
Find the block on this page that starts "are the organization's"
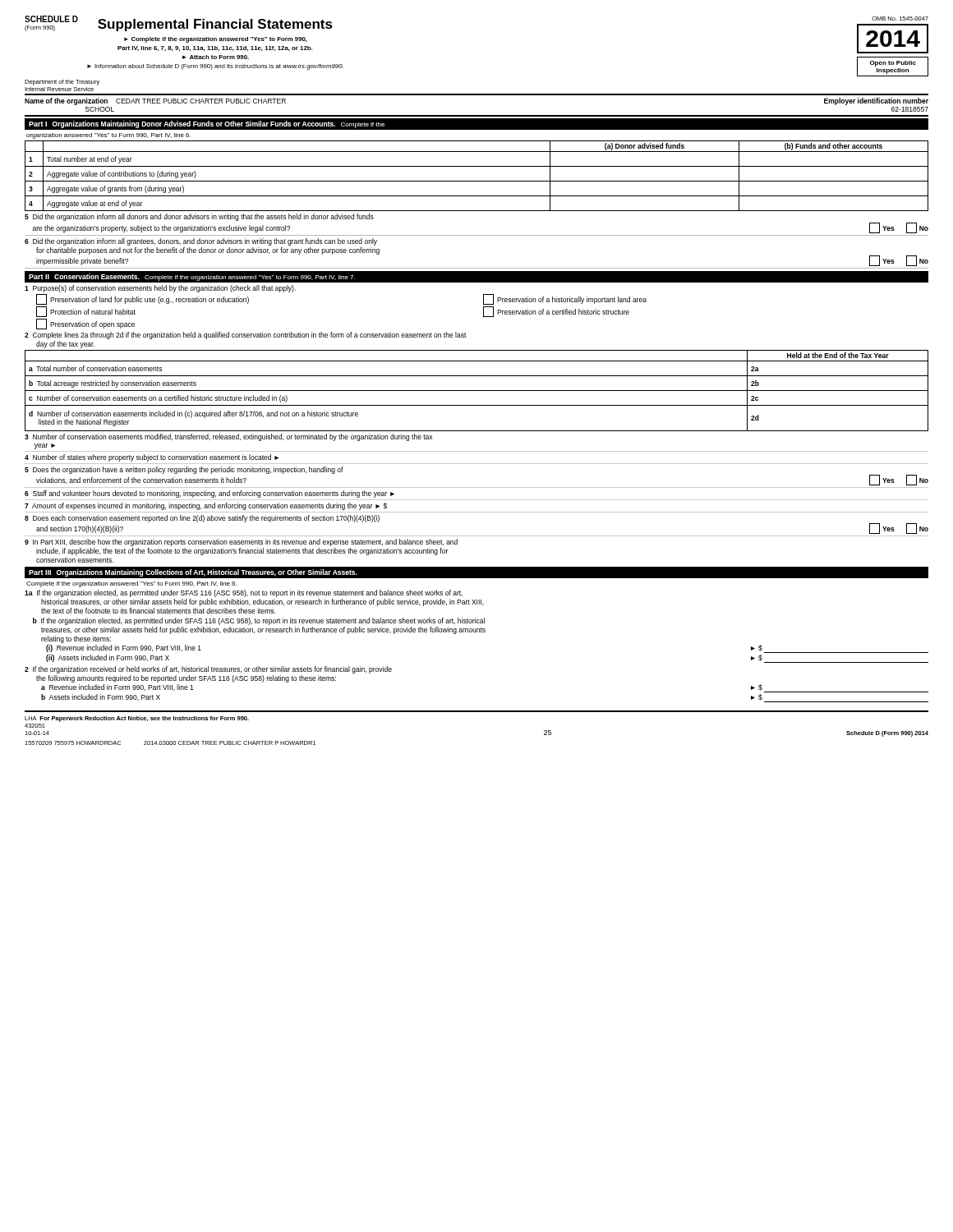click(476, 228)
